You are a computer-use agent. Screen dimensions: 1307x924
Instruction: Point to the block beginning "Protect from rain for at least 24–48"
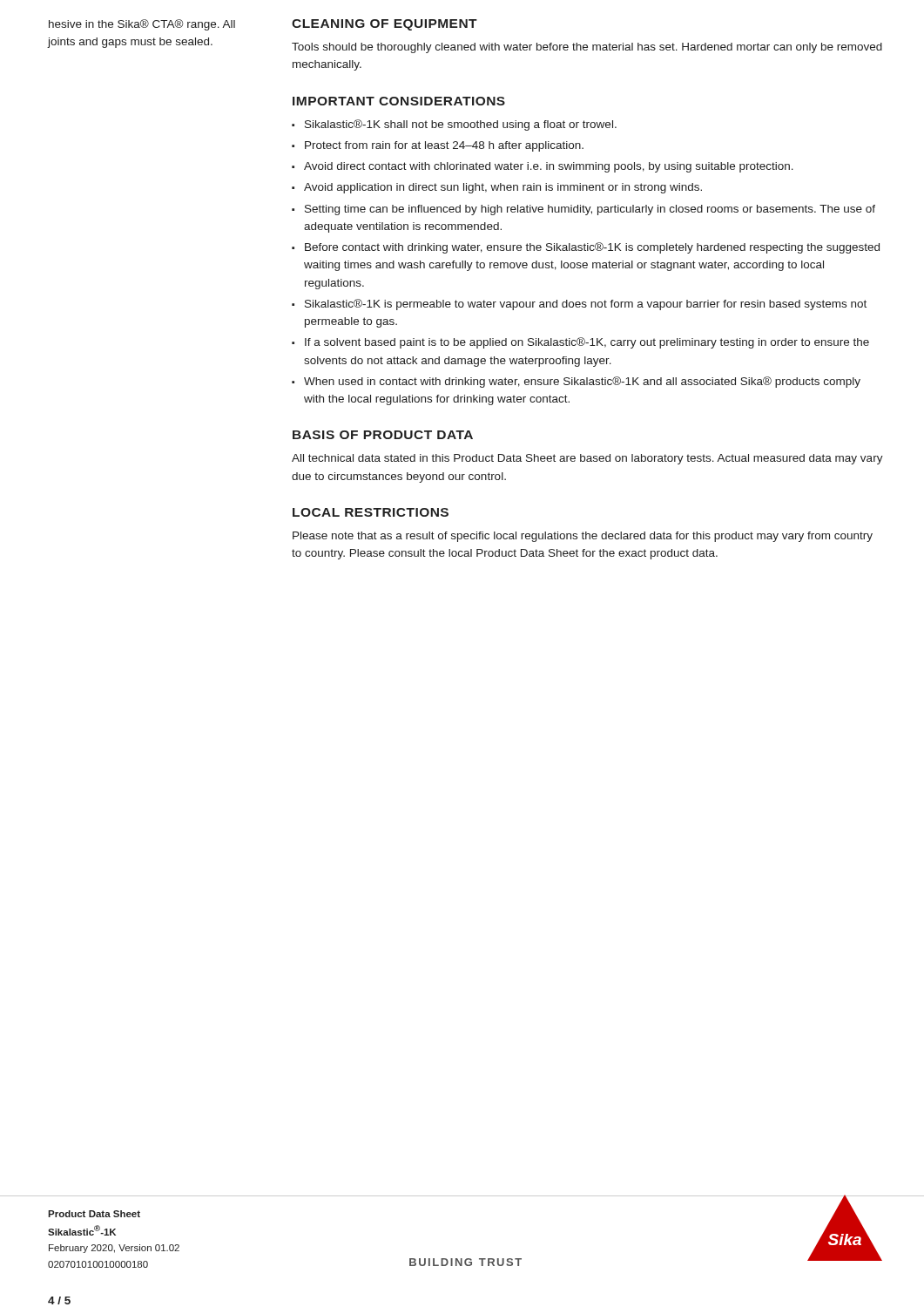[x=444, y=145]
